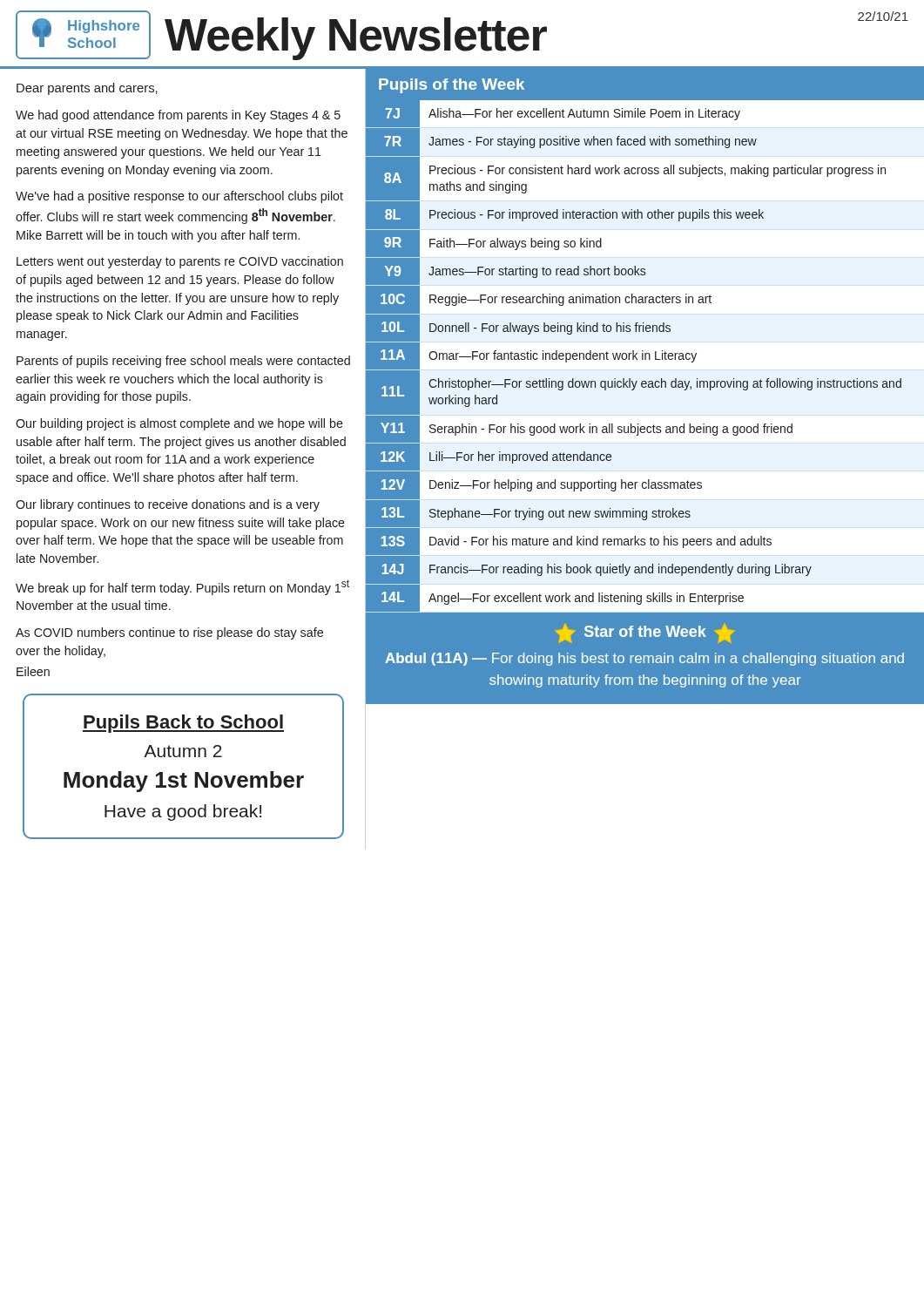Find the text block containing "Letters went out yesterday to parents re COIVD"

point(180,298)
